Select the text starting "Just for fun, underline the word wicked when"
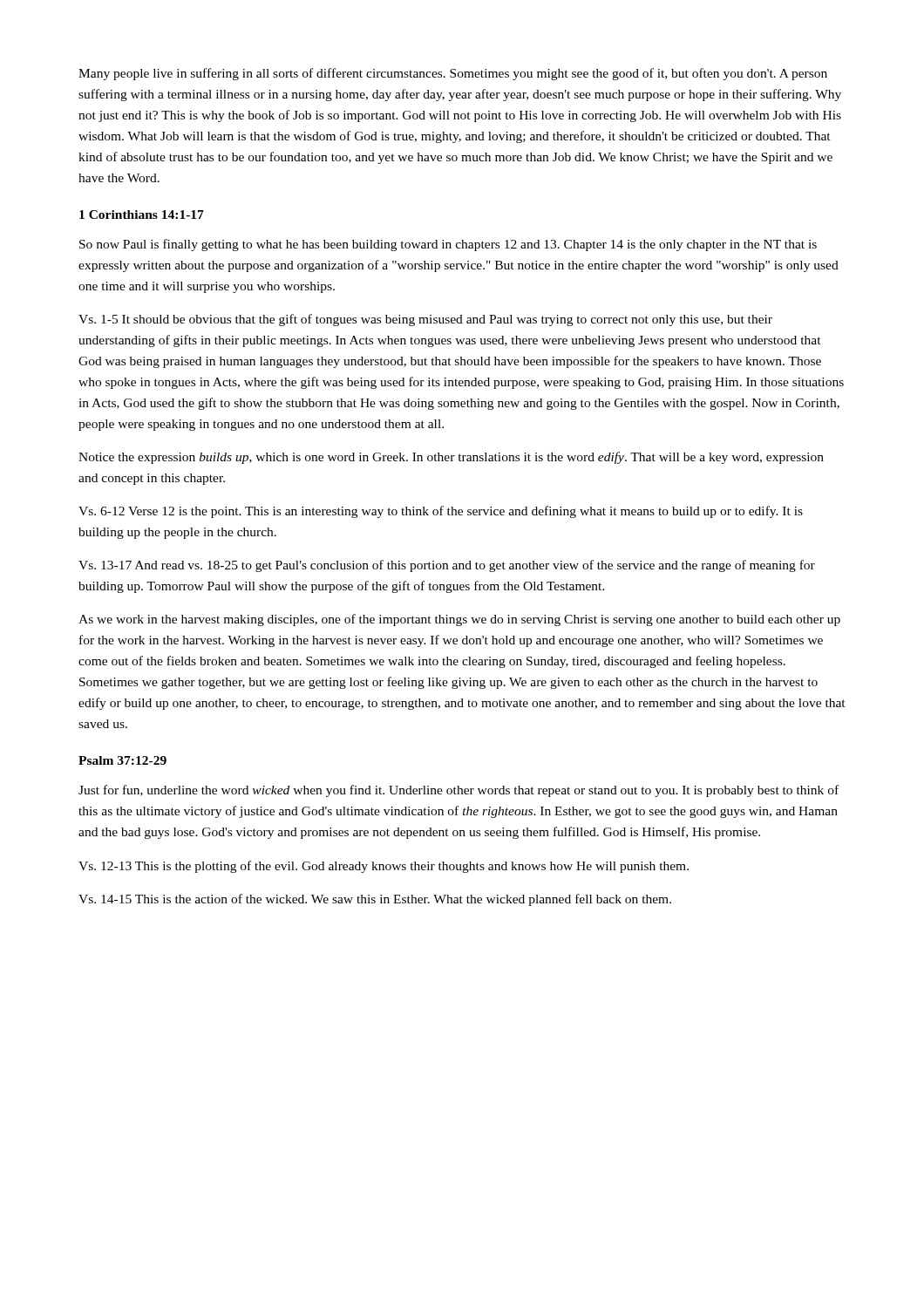 (x=459, y=811)
